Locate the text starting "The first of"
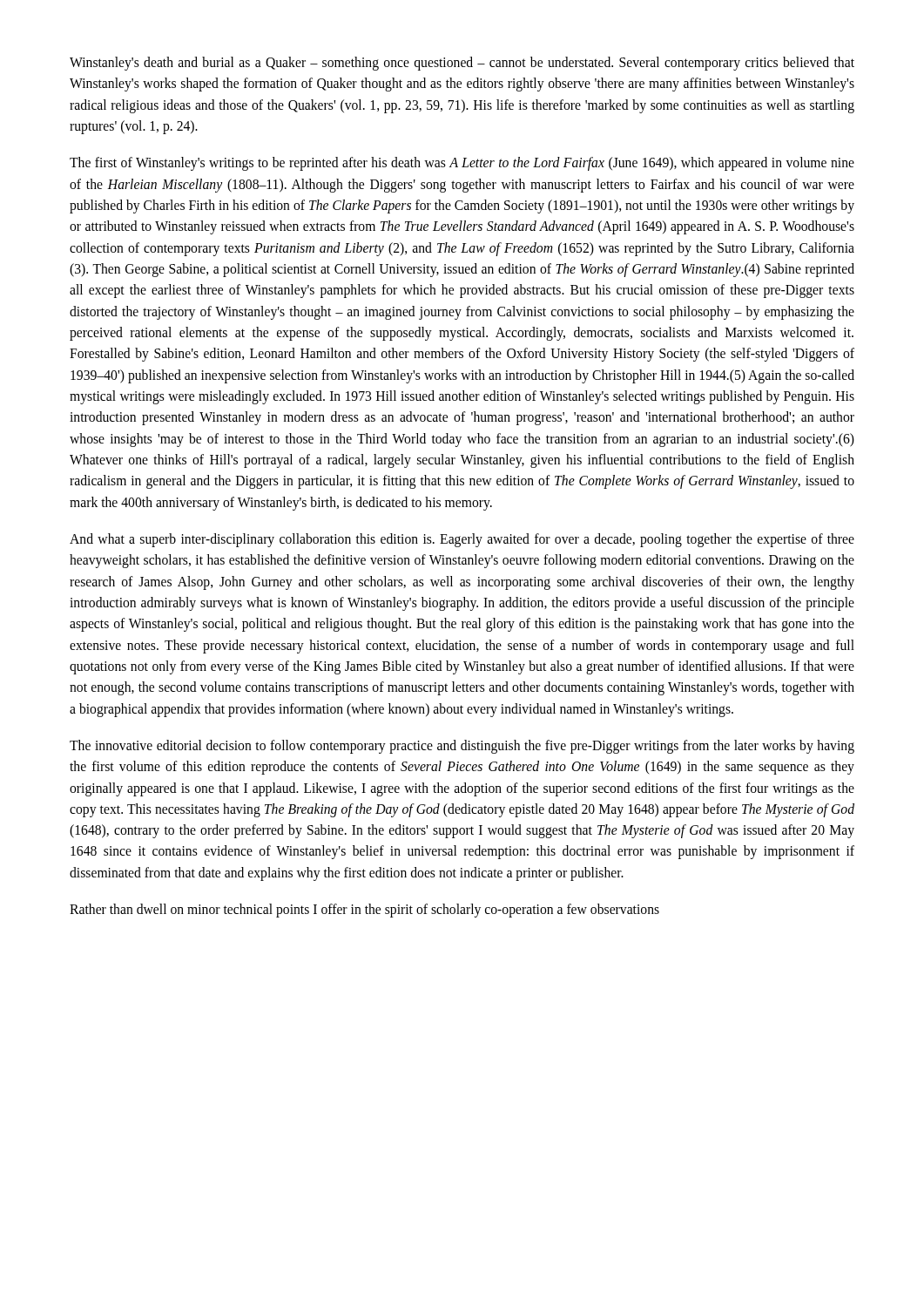 462,332
